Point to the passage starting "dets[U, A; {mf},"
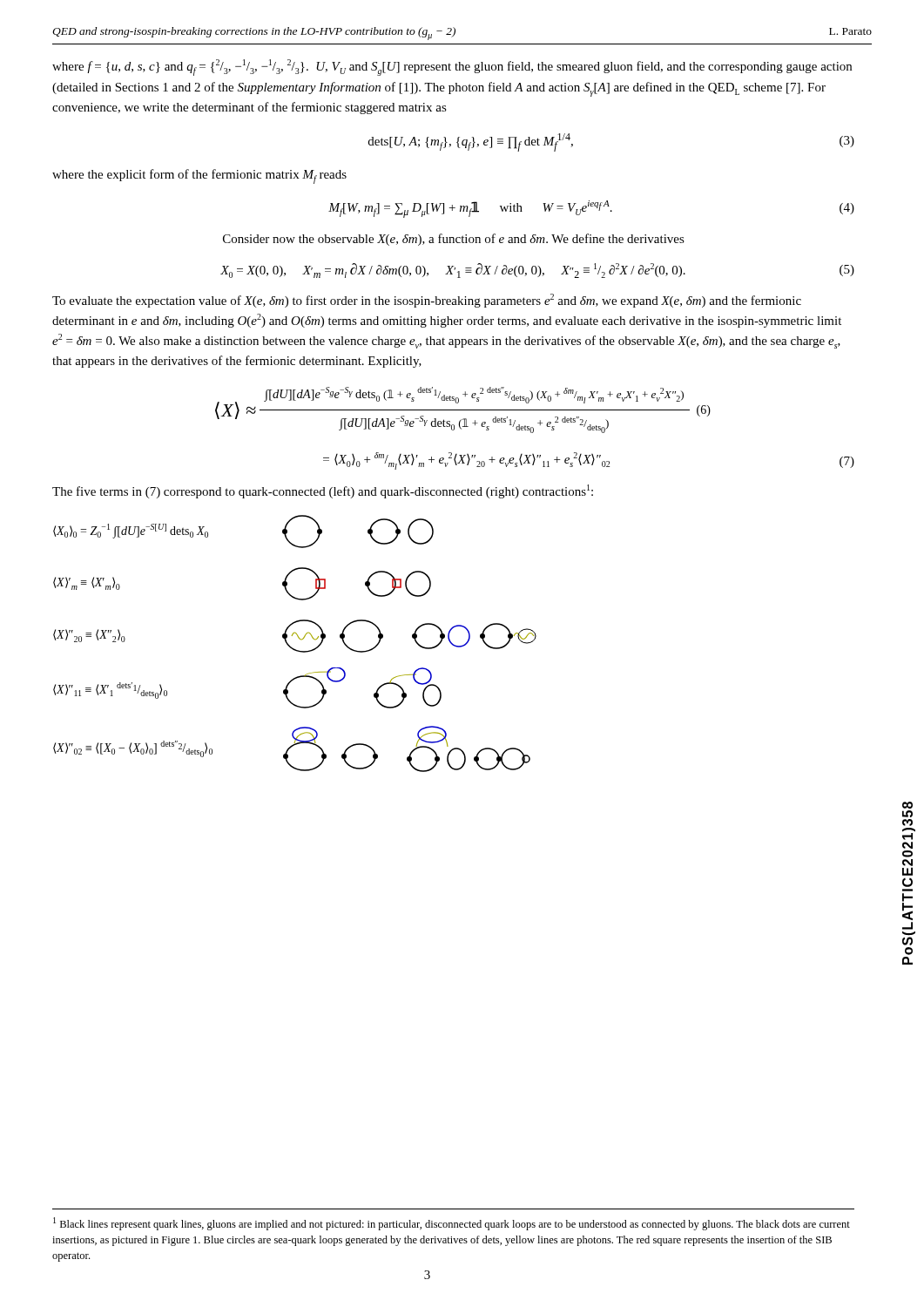Viewport: 924px width, 1307px height. coord(467,142)
